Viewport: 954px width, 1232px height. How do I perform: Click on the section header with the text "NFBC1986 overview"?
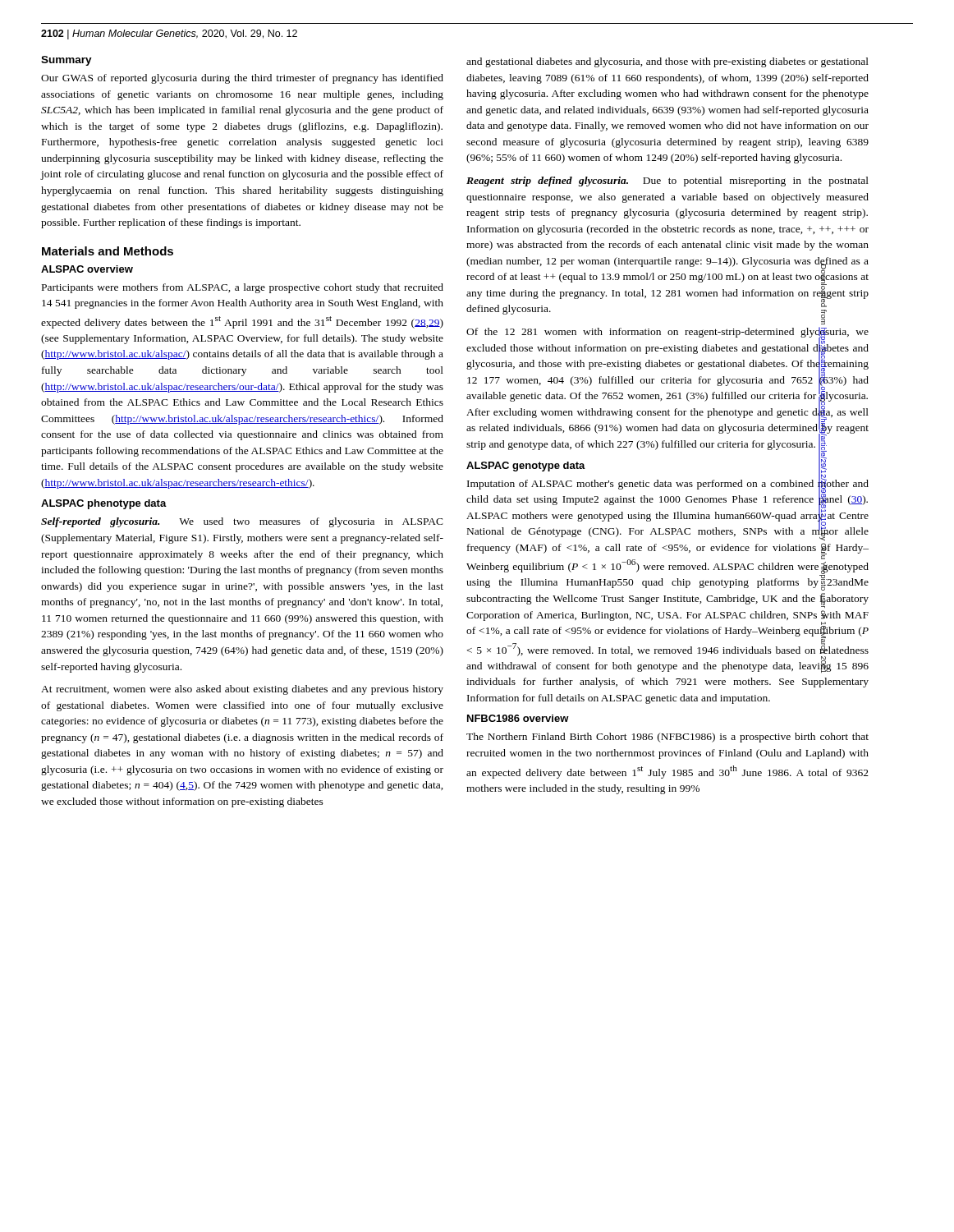(x=517, y=719)
